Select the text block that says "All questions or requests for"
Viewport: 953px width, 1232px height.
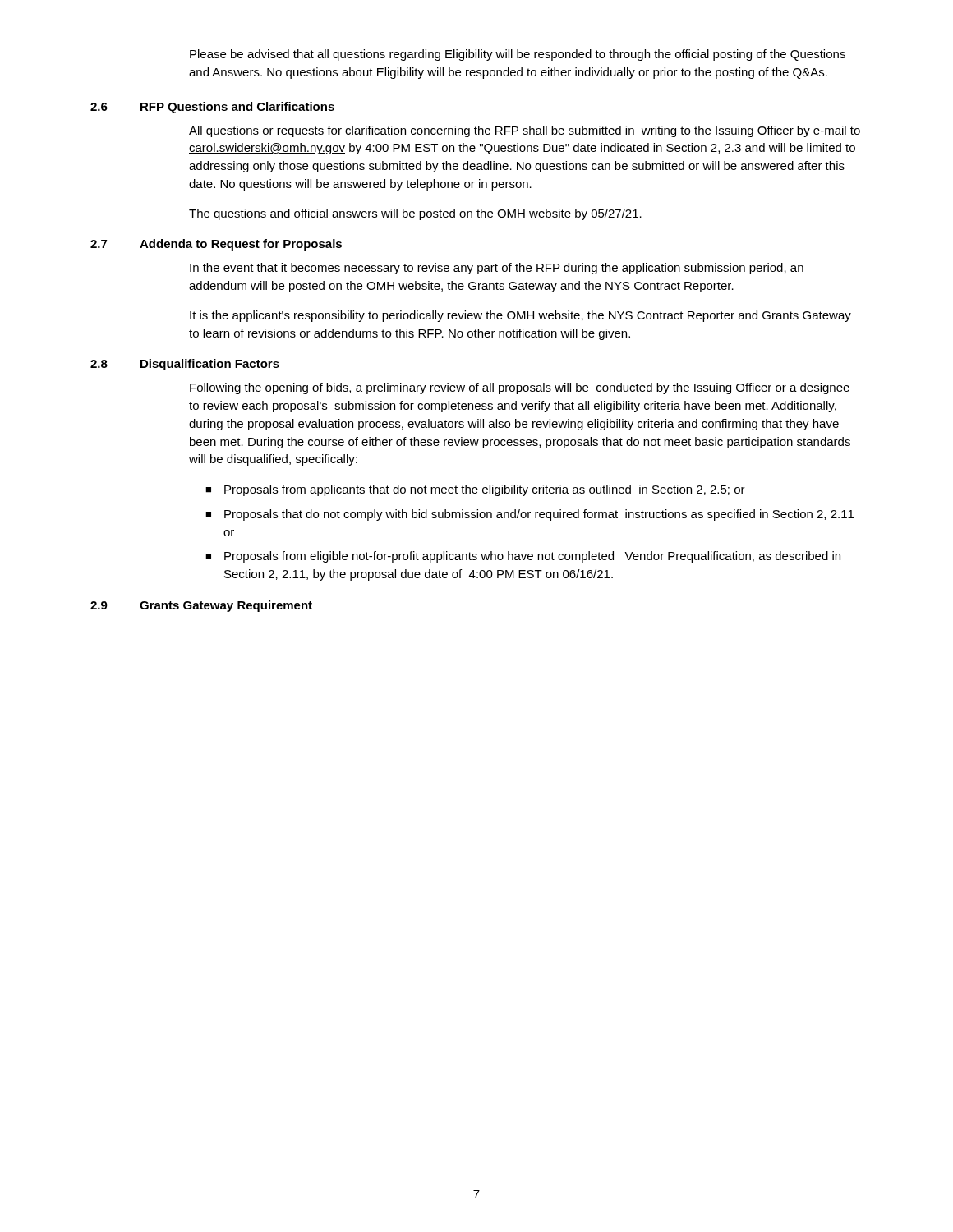click(x=525, y=157)
